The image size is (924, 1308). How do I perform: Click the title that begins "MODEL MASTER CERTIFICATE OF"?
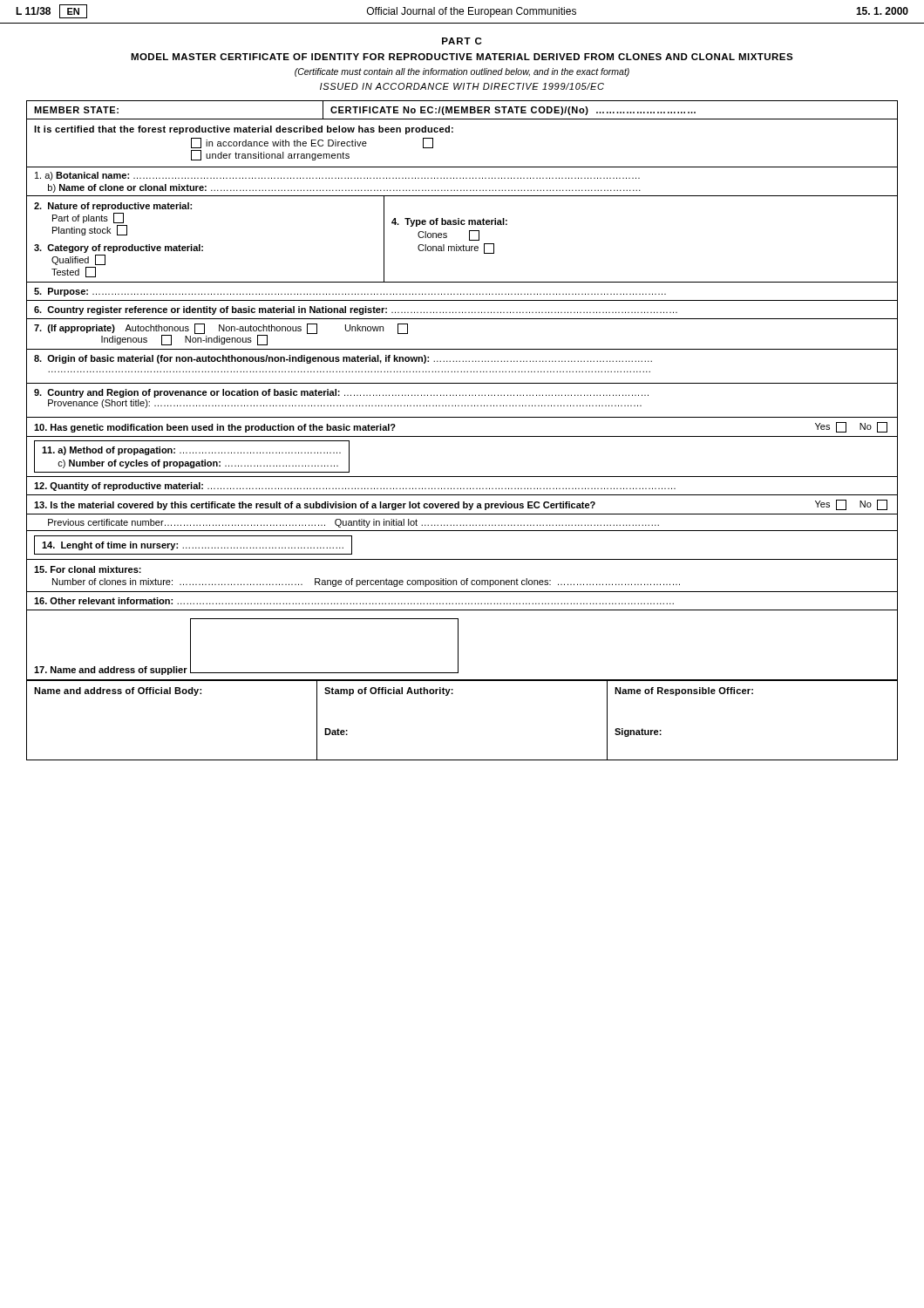[x=462, y=57]
